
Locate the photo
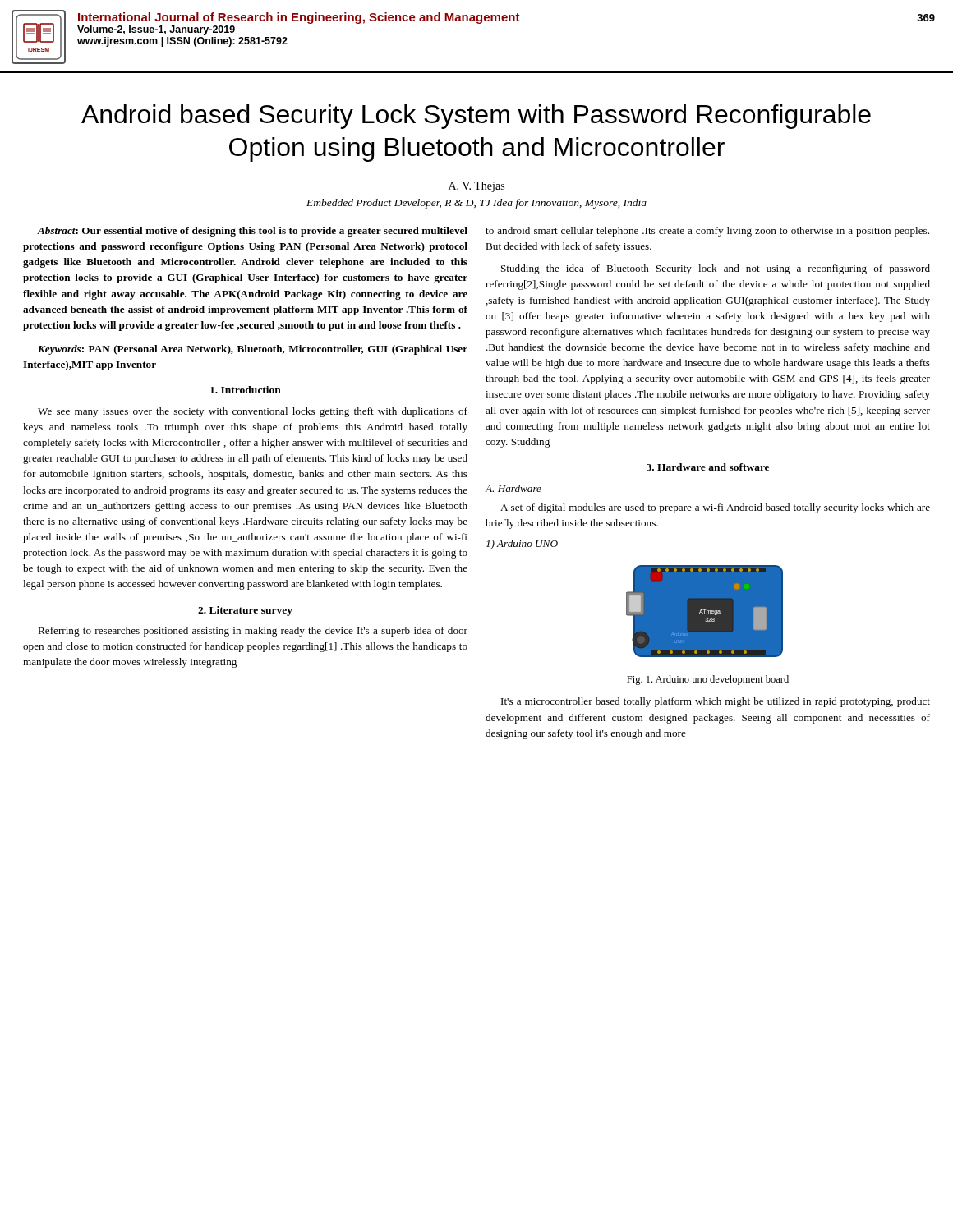click(708, 613)
